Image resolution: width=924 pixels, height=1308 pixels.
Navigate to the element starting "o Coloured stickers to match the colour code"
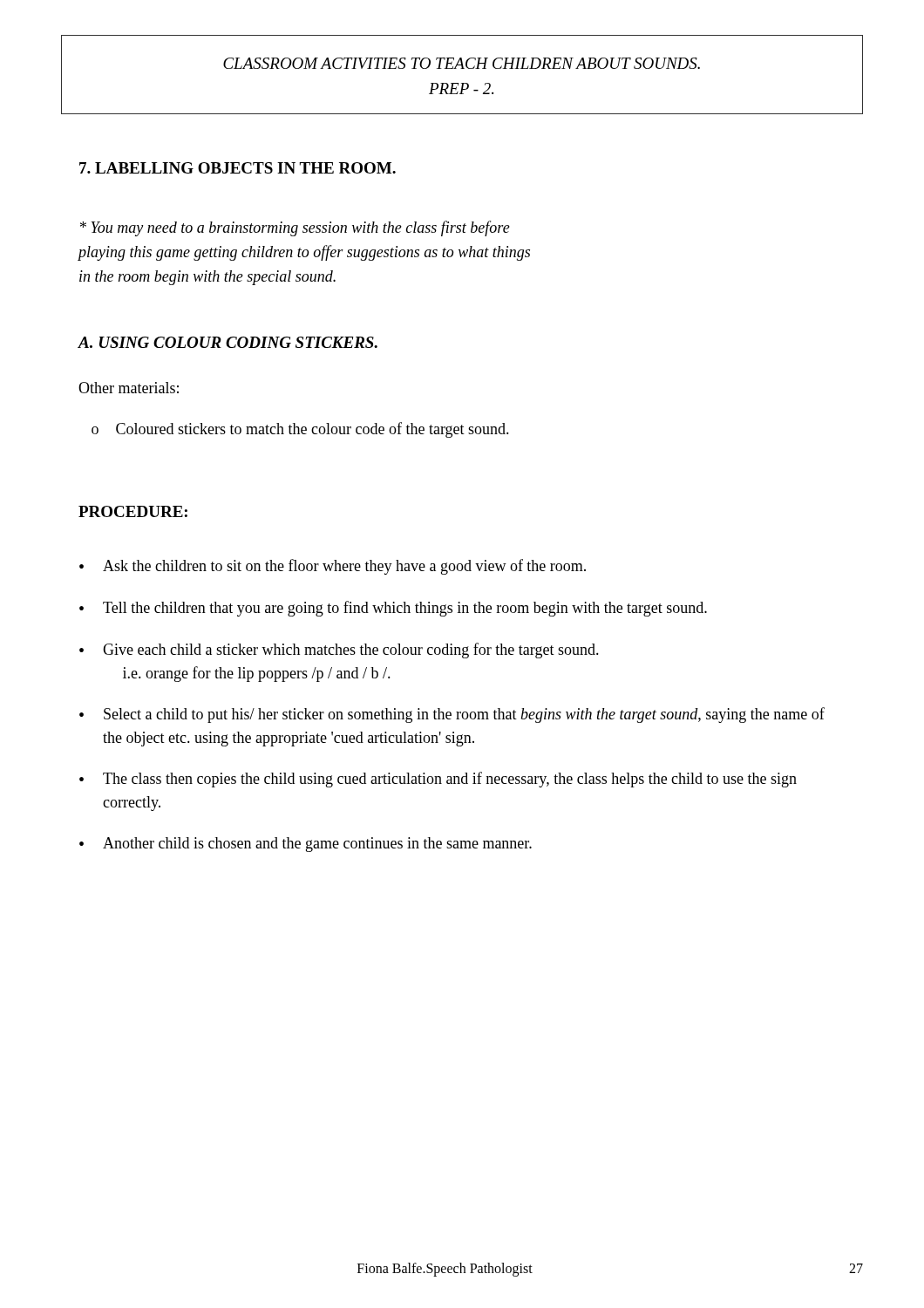coord(294,429)
